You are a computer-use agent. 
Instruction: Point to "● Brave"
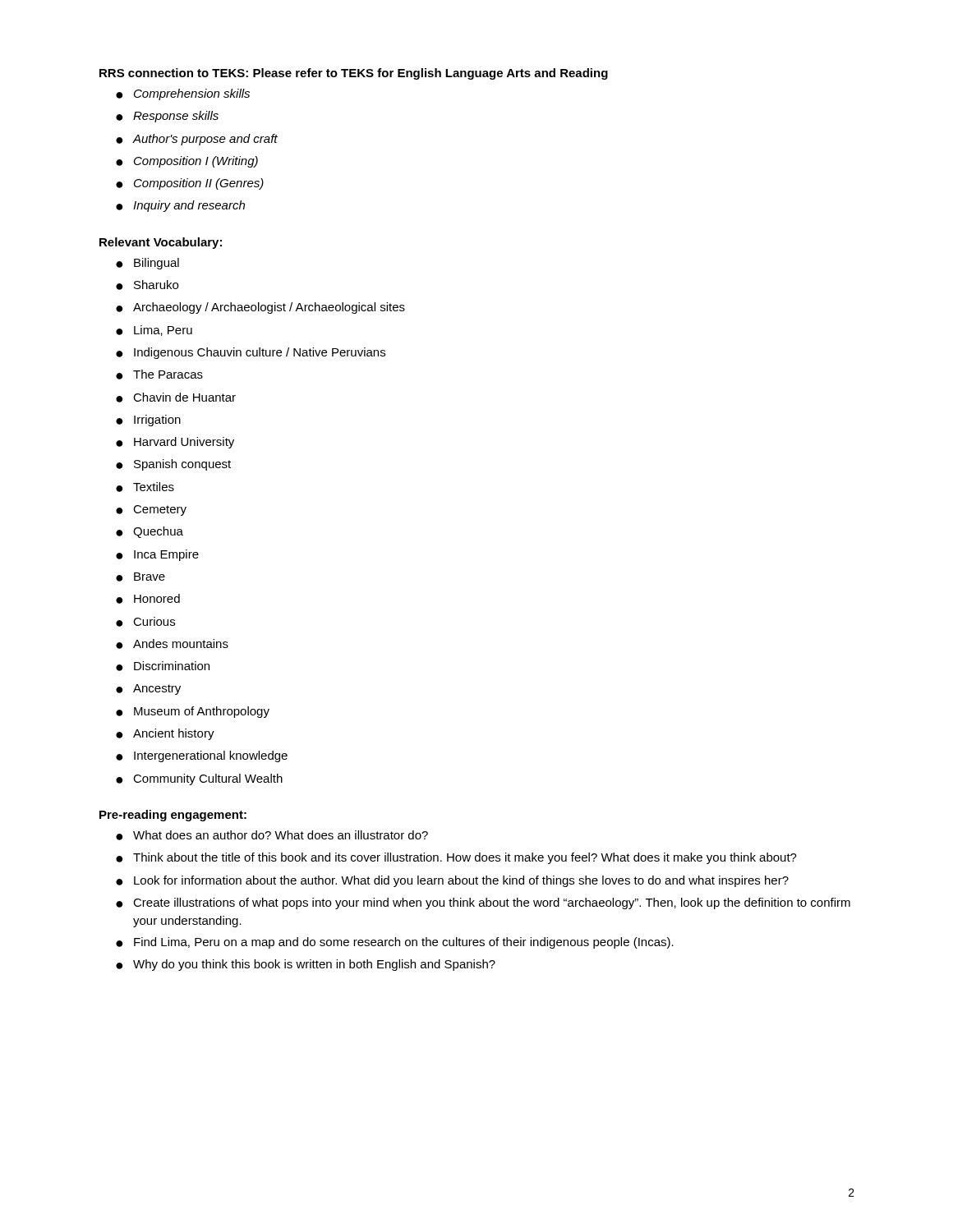pos(140,577)
